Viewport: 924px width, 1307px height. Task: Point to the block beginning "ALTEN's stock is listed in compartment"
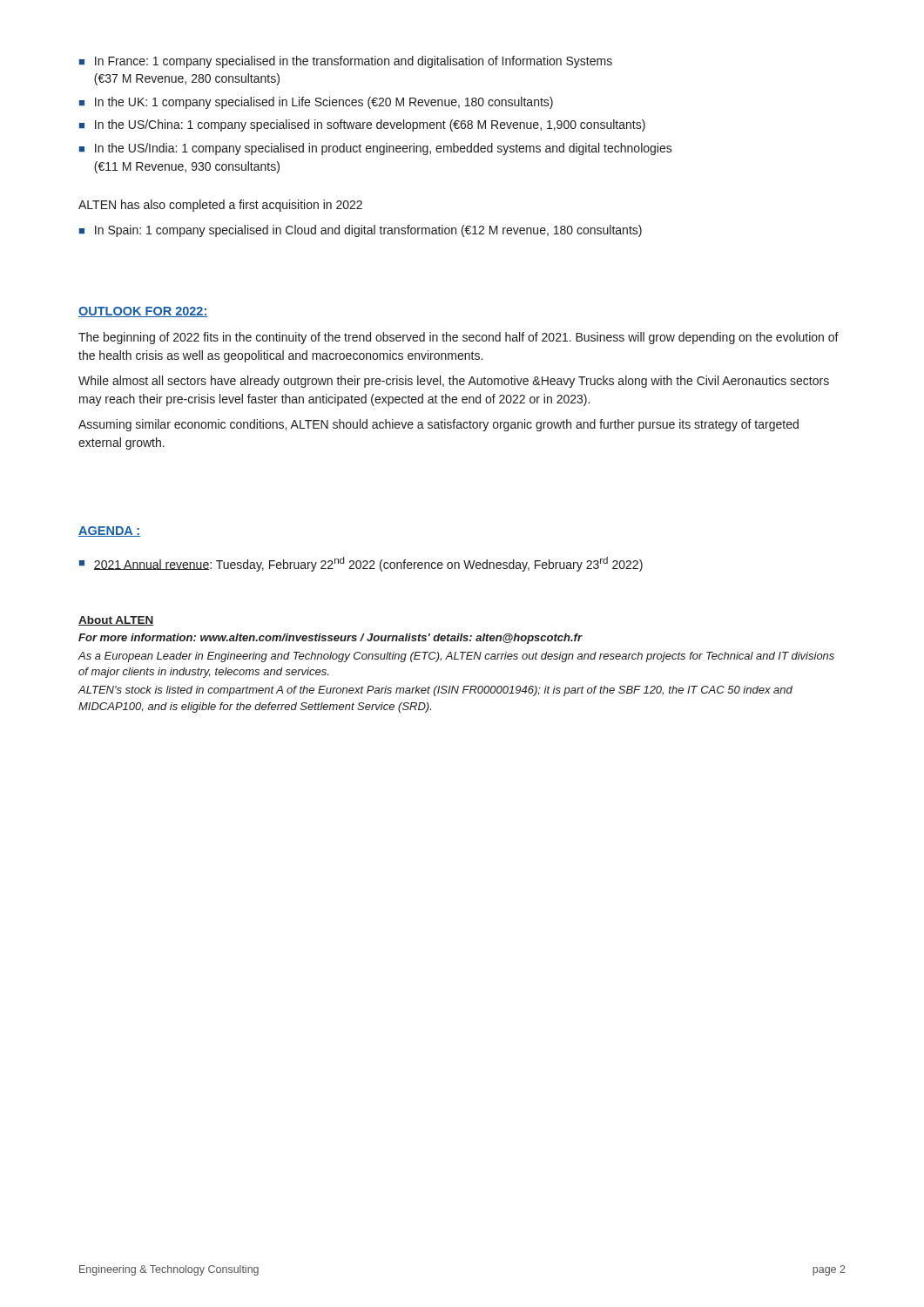435,698
